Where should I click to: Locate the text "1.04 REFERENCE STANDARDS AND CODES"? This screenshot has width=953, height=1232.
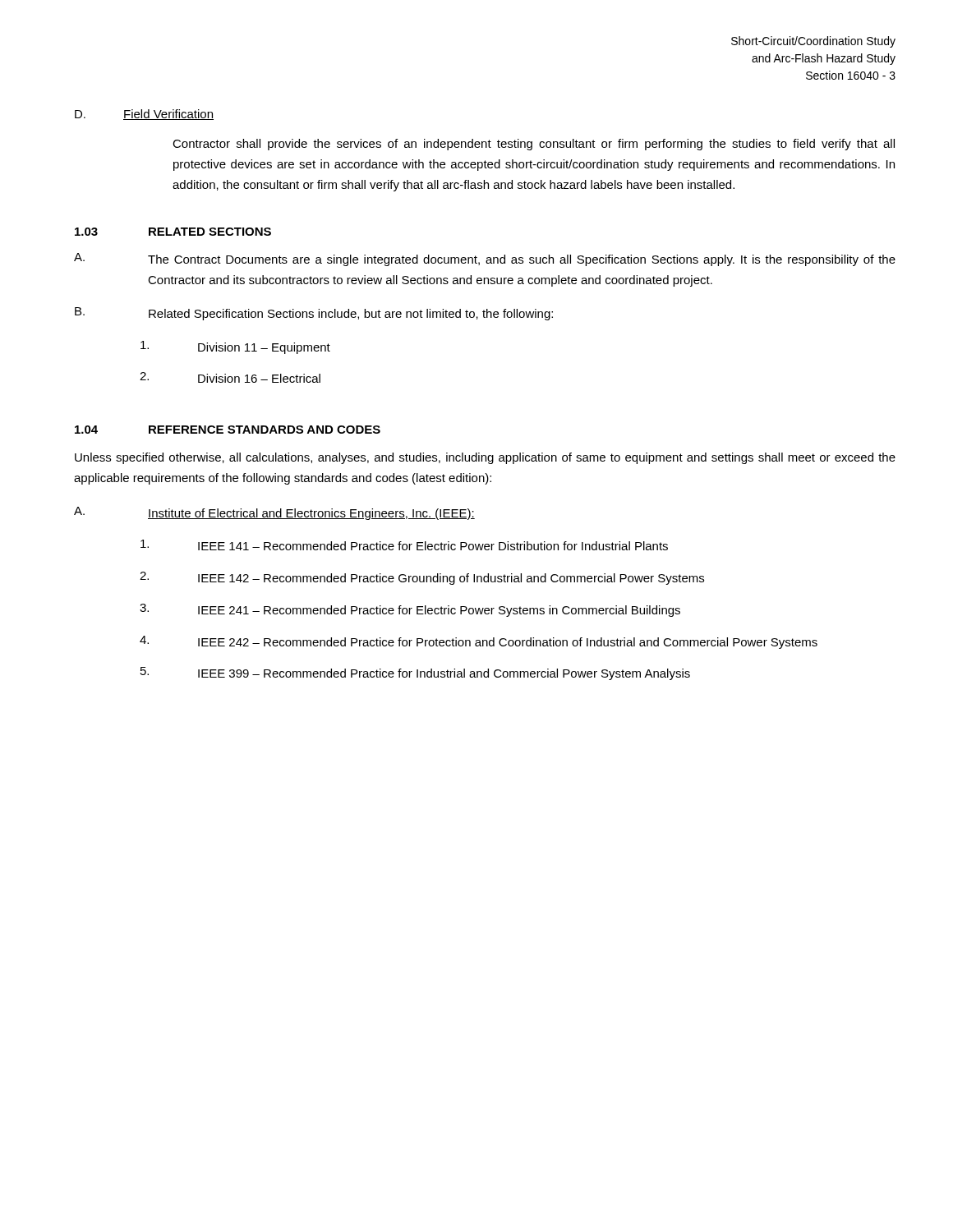227,429
